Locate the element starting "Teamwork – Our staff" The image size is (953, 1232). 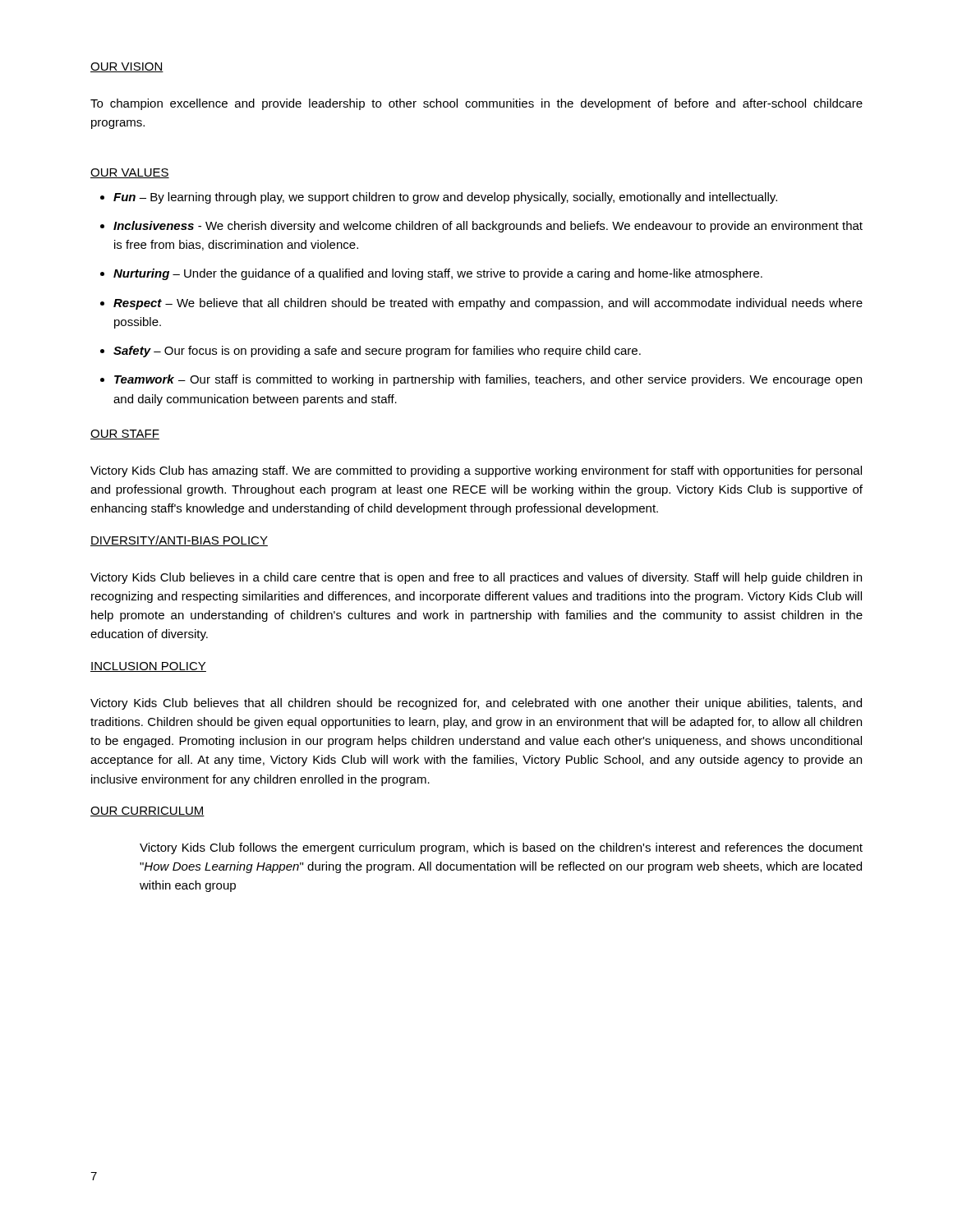point(488,389)
